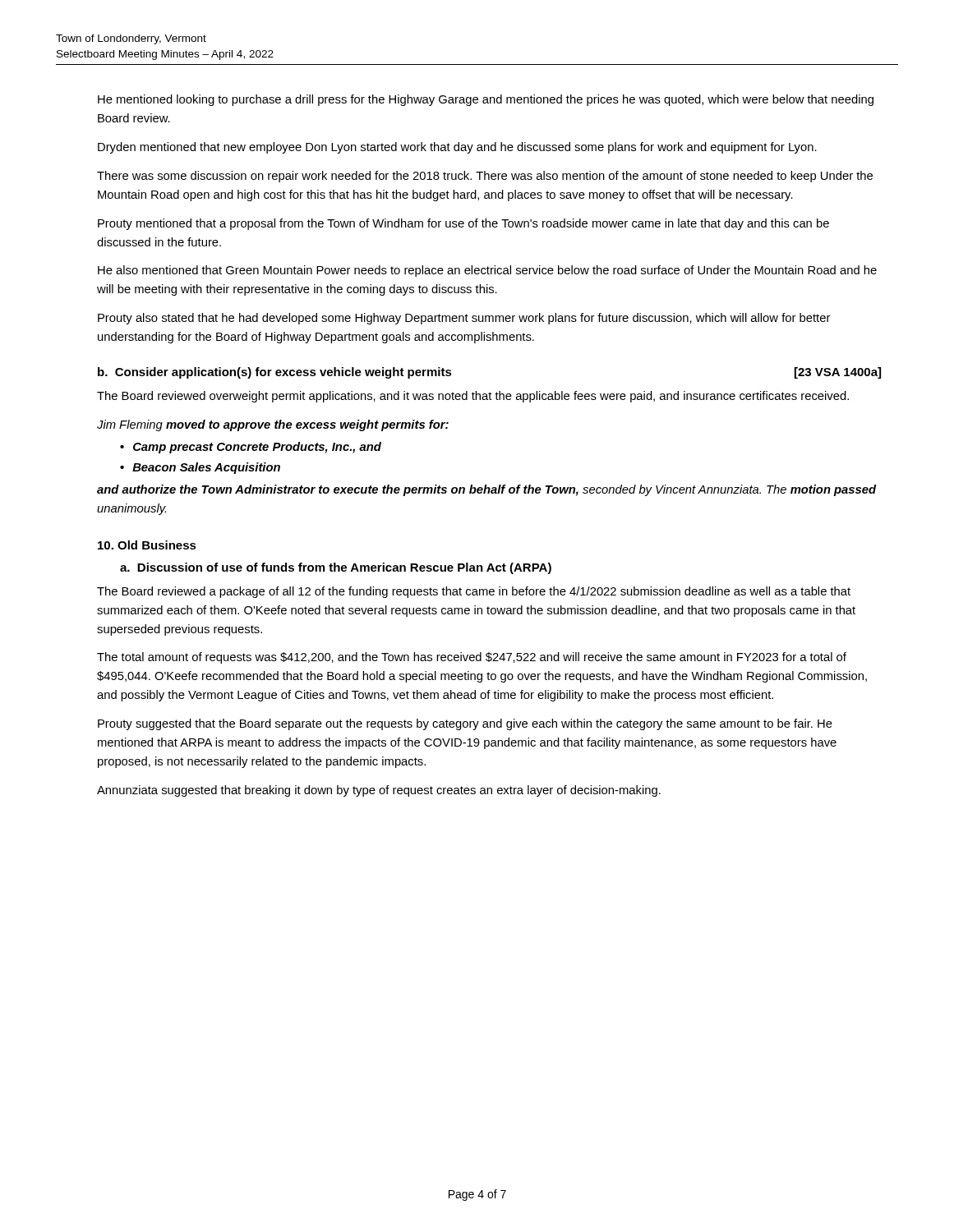This screenshot has height=1232, width=954.
Task: Find the text block that says "He also mentioned that Green Mountain"
Action: (x=487, y=280)
